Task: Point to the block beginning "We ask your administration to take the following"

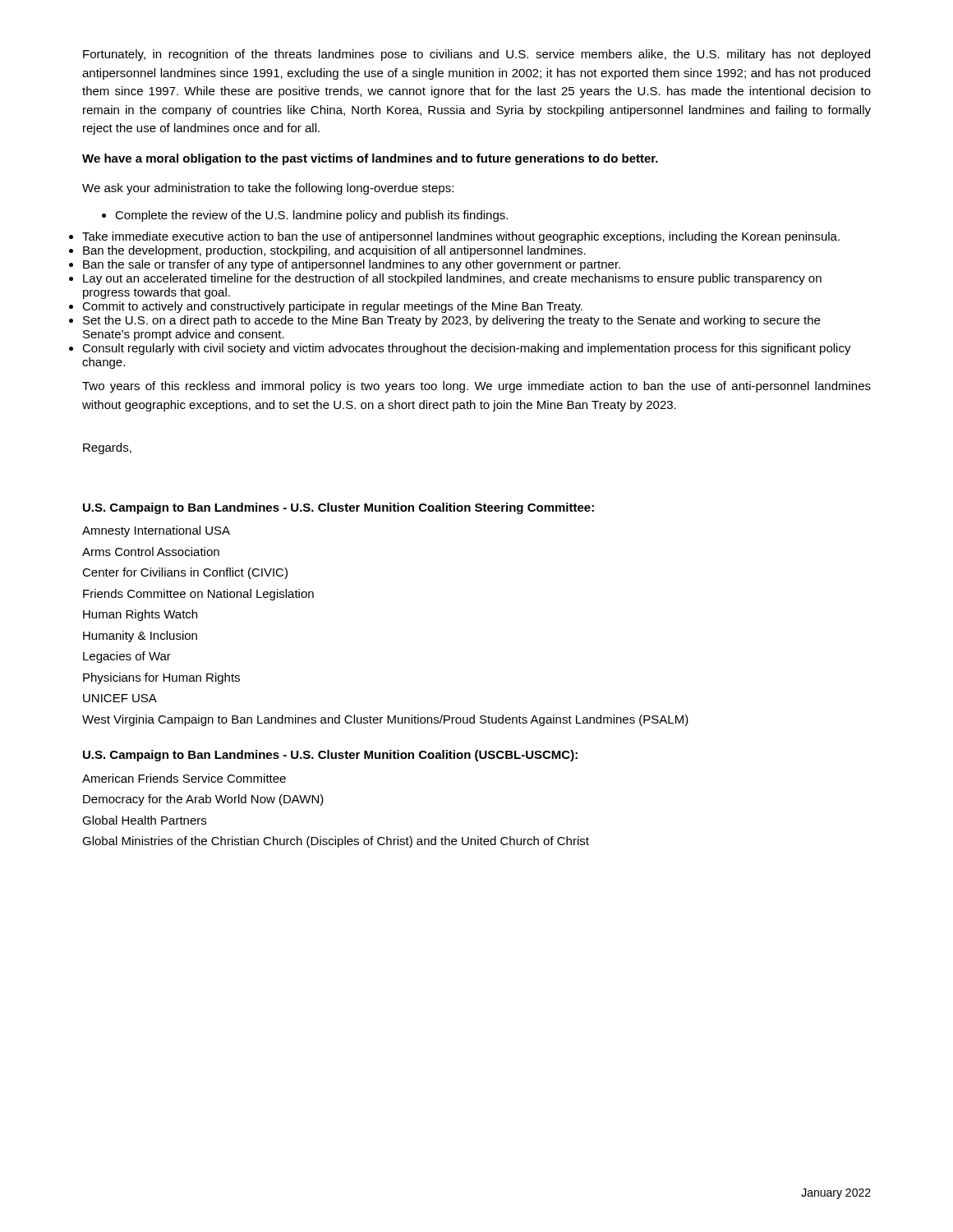Action: (268, 189)
